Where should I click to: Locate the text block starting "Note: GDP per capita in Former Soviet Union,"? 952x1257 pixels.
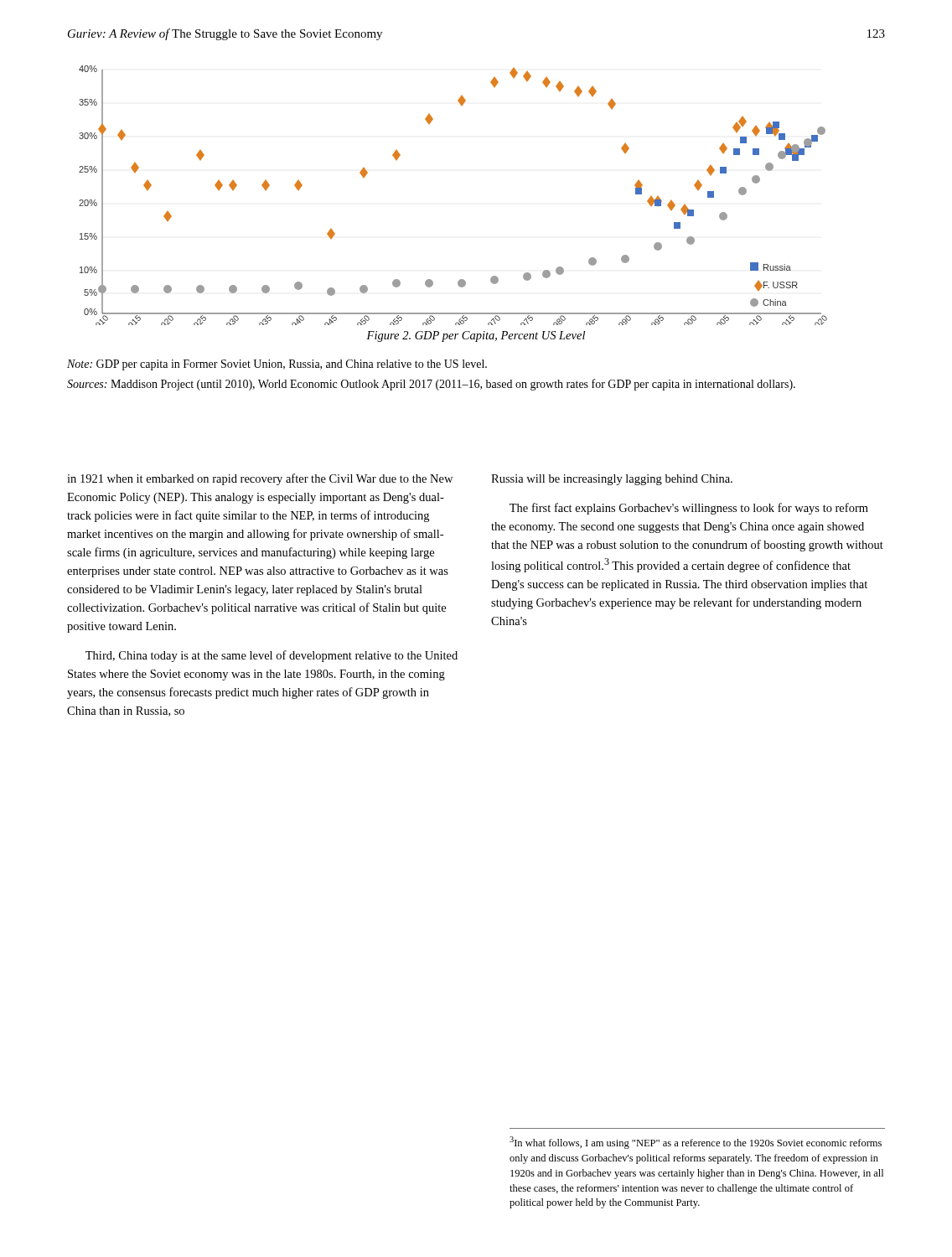tap(476, 375)
